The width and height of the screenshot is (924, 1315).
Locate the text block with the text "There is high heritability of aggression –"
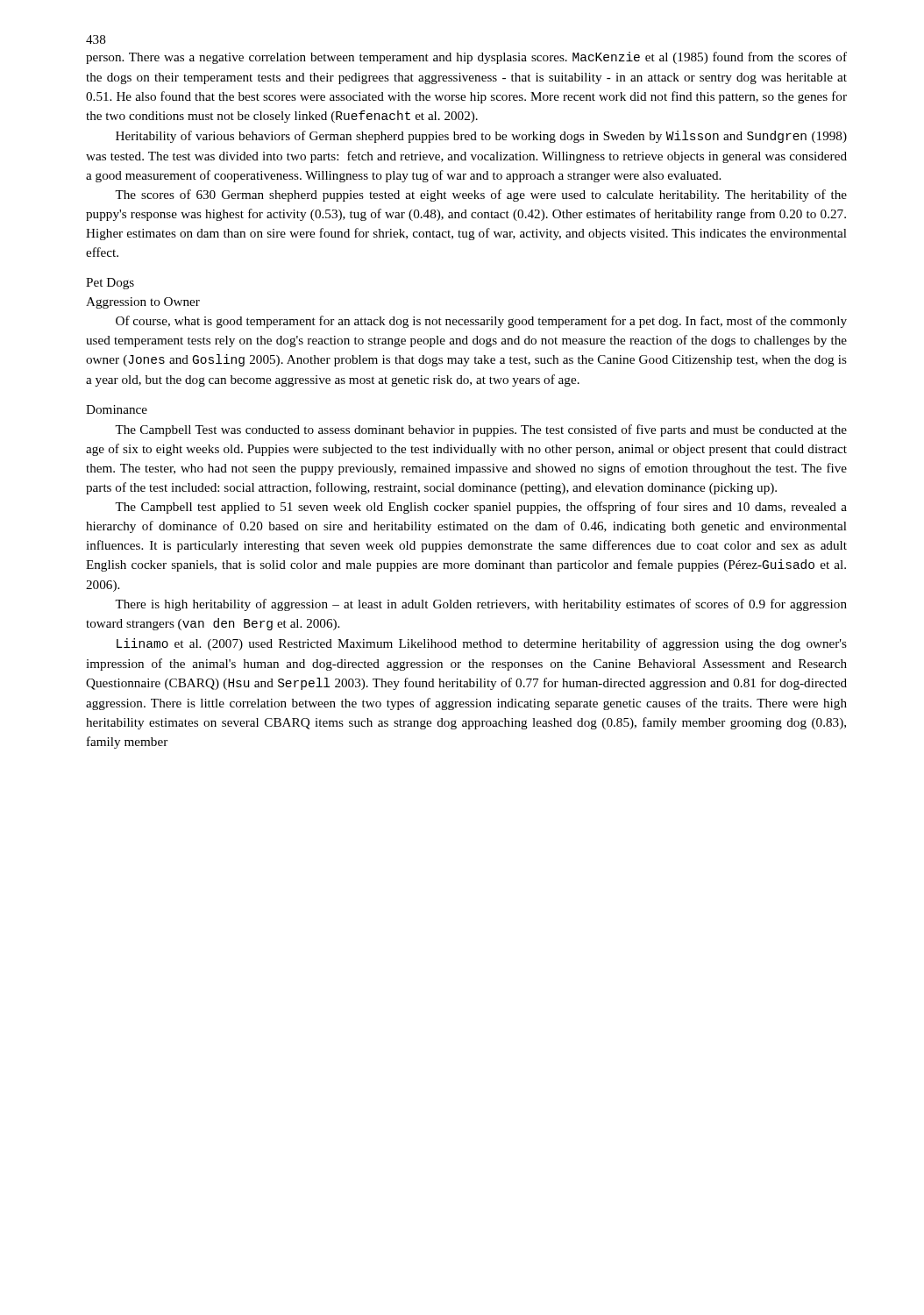tap(466, 614)
